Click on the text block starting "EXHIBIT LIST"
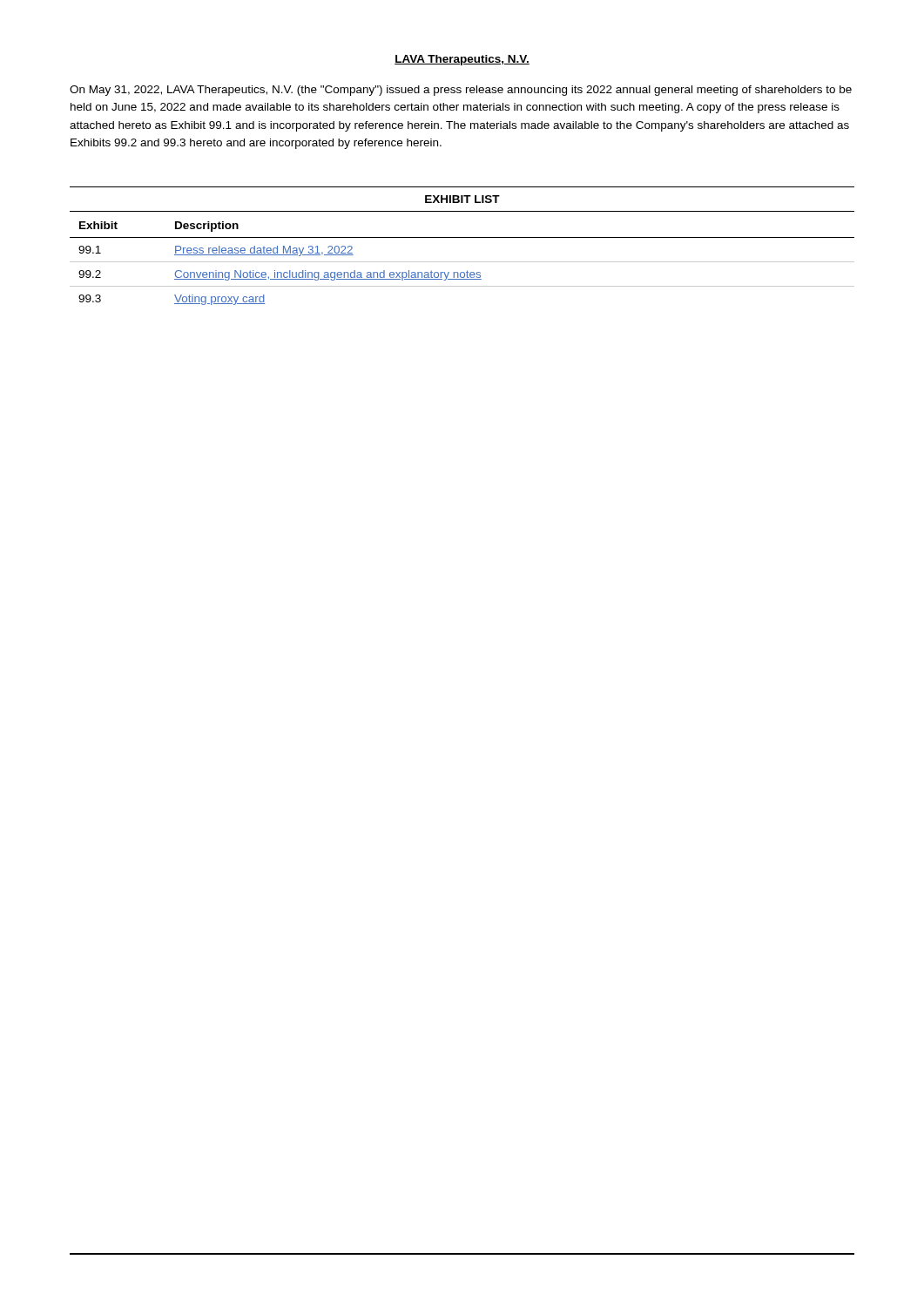The image size is (924, 1307). [x=462, y=199]
